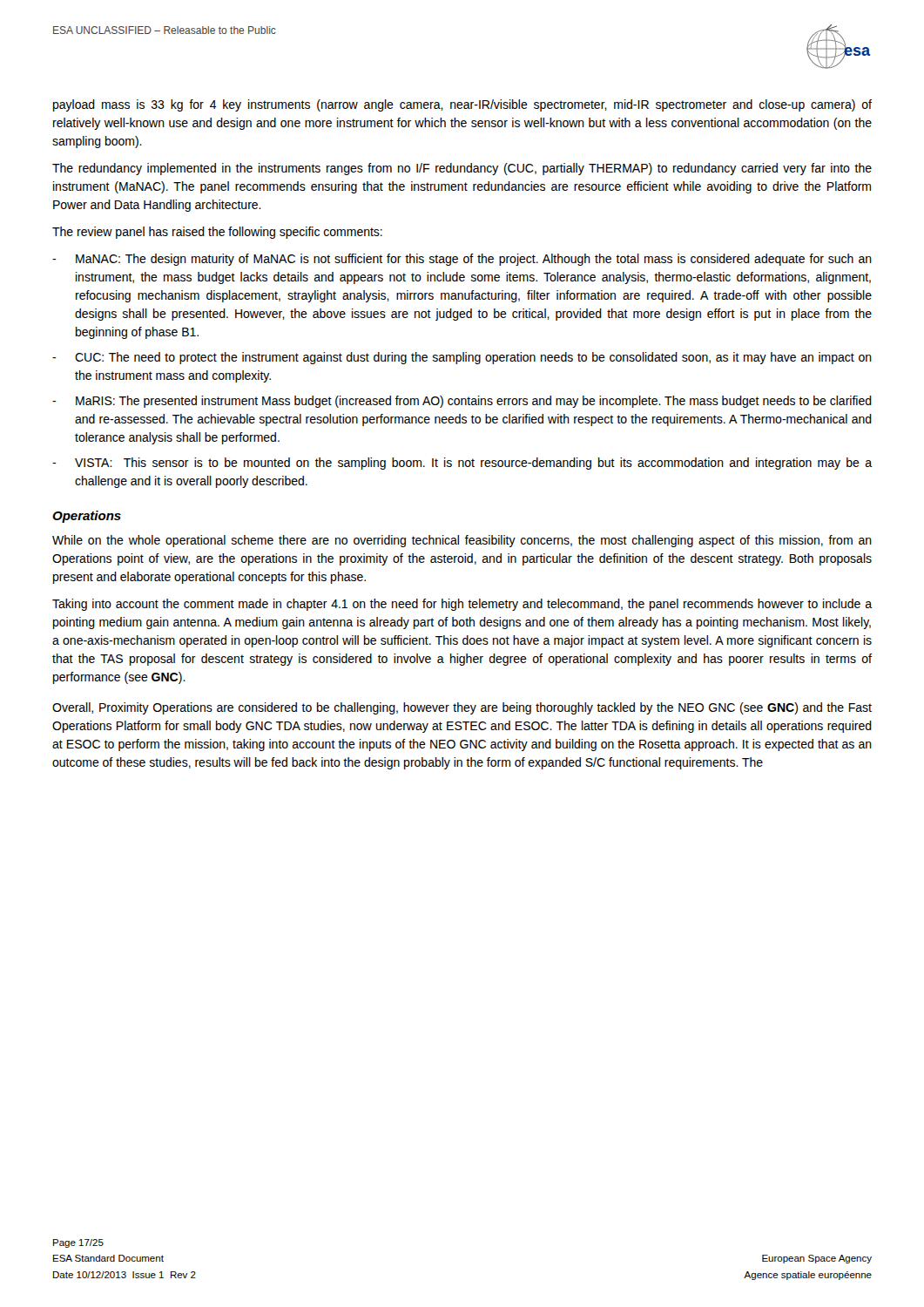This screenshot has width=924, height=1307.
Task: Locate the block of text that opens with "- MaNAC: The design maturity of MaNAC is"
Action: pyautogui.click(x=462, y=296)
